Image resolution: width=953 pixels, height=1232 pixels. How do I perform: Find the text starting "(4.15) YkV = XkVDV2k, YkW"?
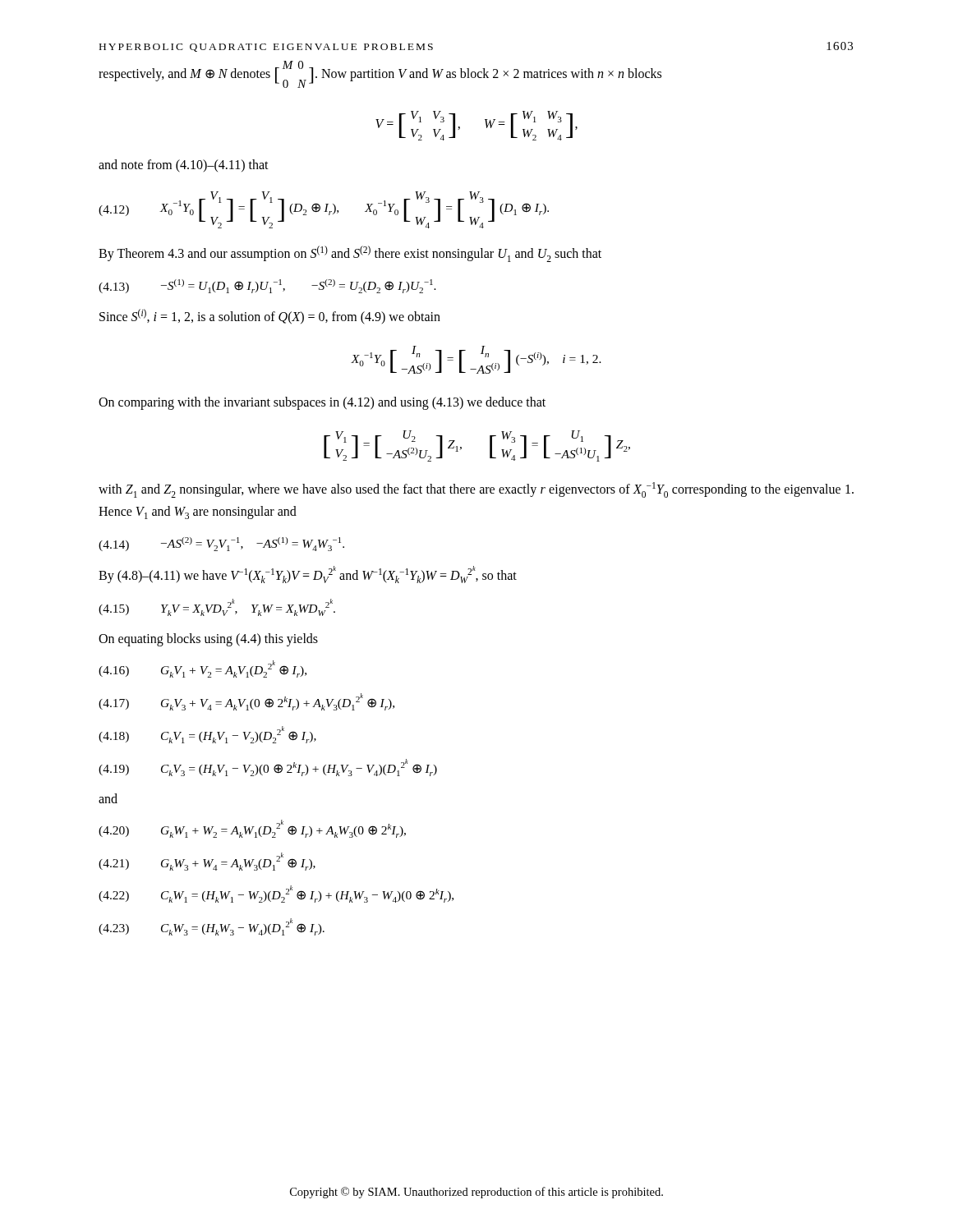(x=217, y=607)
